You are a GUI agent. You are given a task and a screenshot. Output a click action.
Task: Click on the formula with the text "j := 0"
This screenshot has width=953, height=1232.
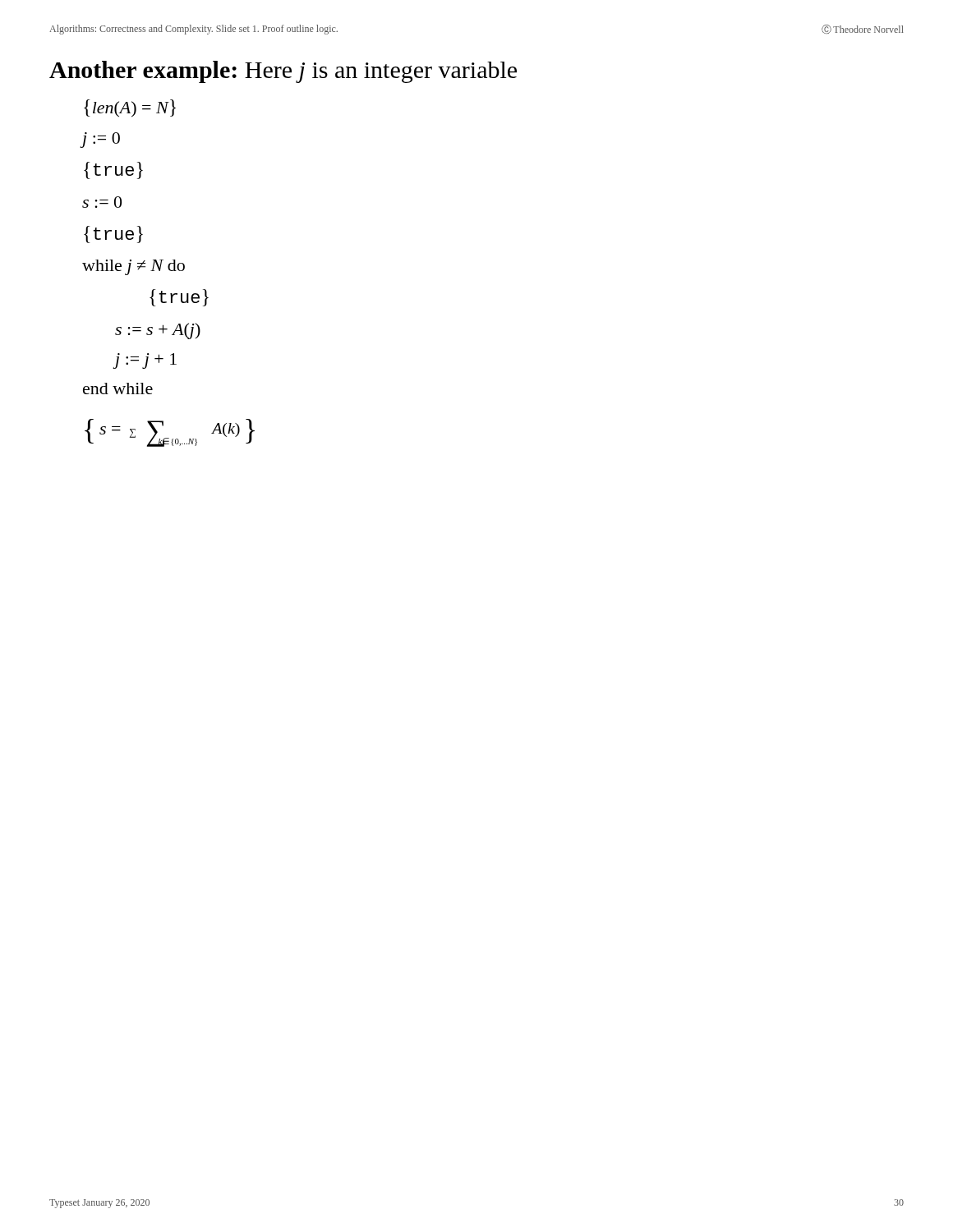coord(101,137)
